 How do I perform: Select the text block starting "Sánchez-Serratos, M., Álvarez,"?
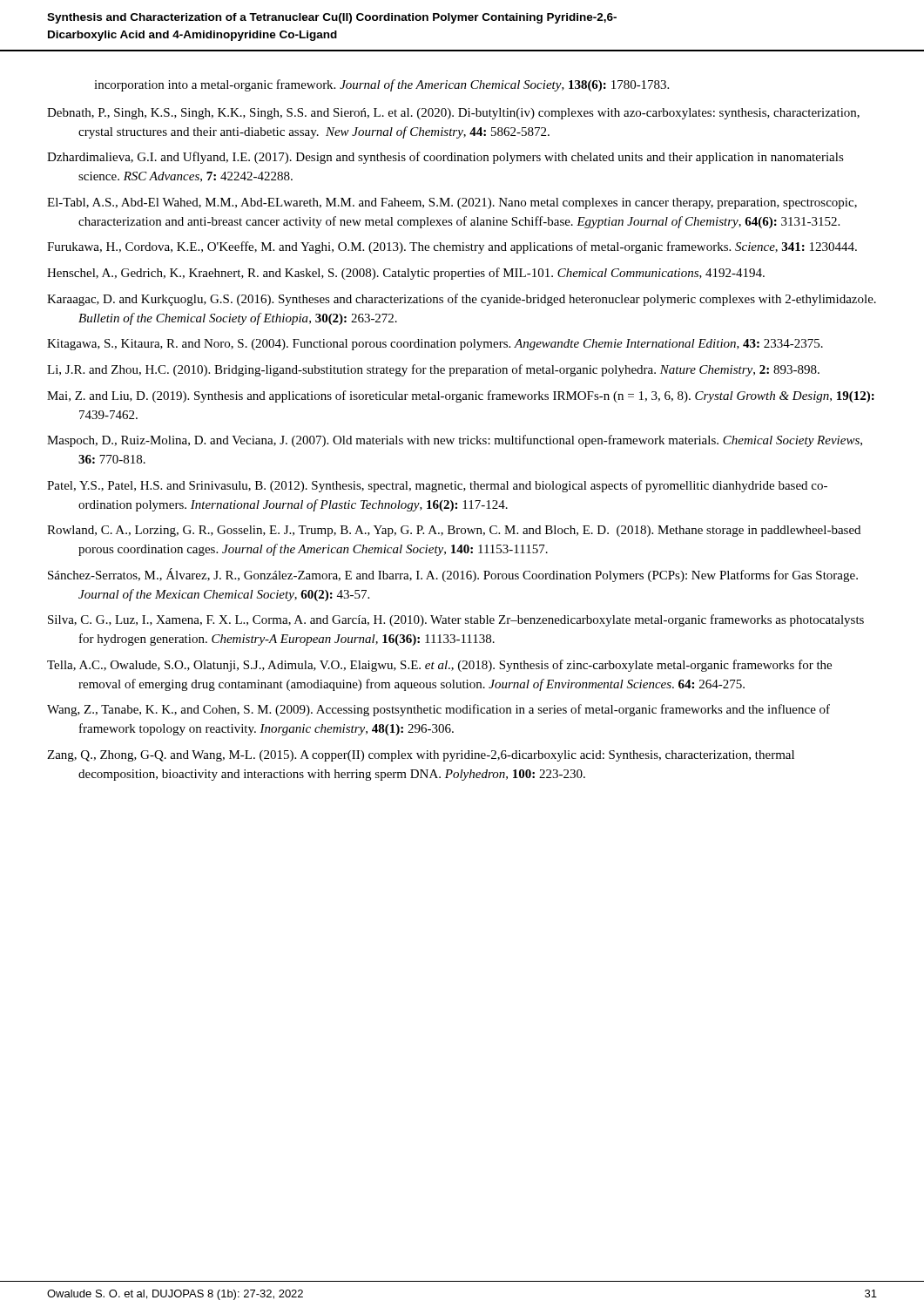click(453, 584)
